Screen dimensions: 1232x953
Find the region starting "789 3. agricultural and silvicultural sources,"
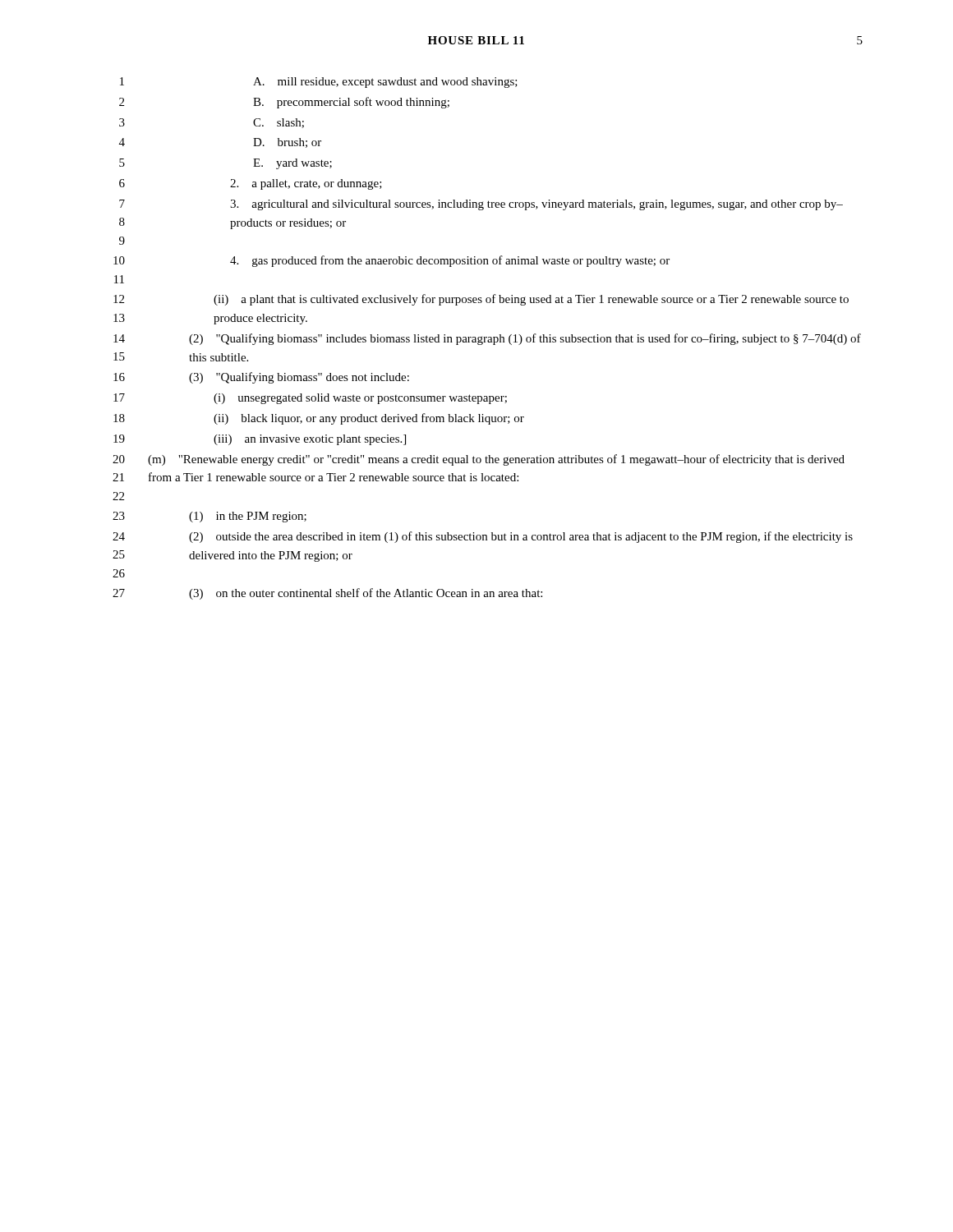(481, 205)
